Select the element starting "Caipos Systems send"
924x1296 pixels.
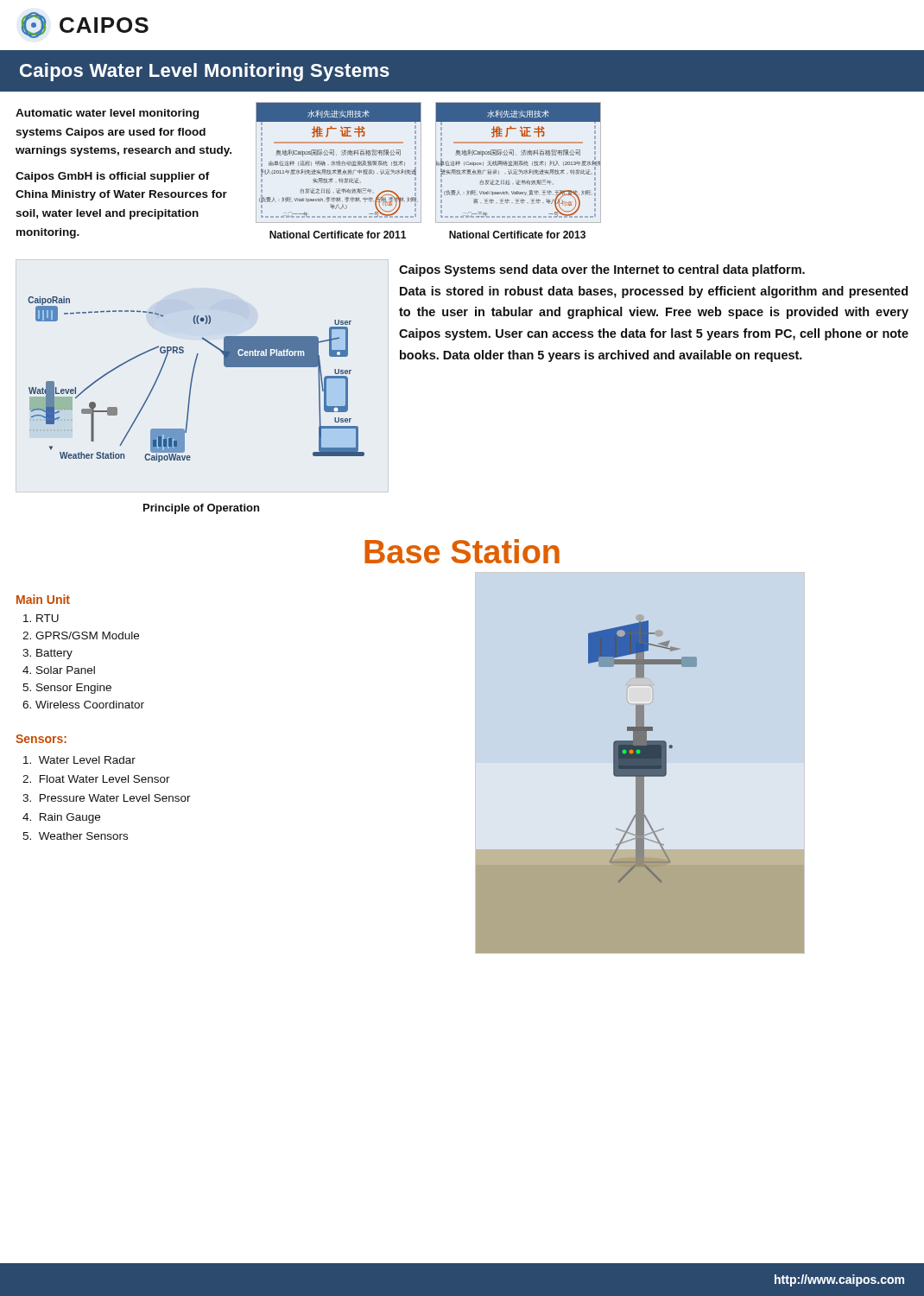(654, 312)
